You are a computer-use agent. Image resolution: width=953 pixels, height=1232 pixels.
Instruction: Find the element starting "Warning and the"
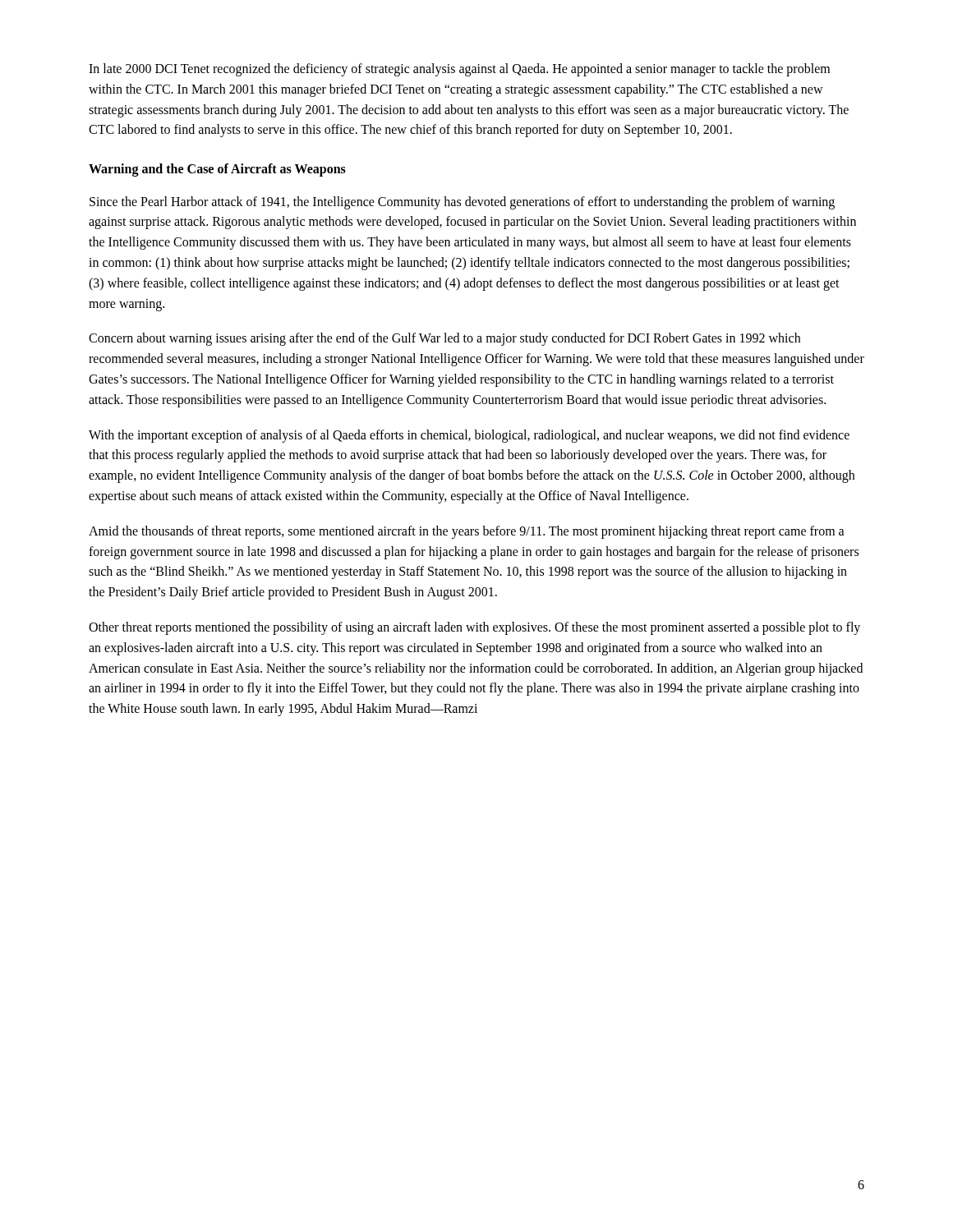click(217, 169)
